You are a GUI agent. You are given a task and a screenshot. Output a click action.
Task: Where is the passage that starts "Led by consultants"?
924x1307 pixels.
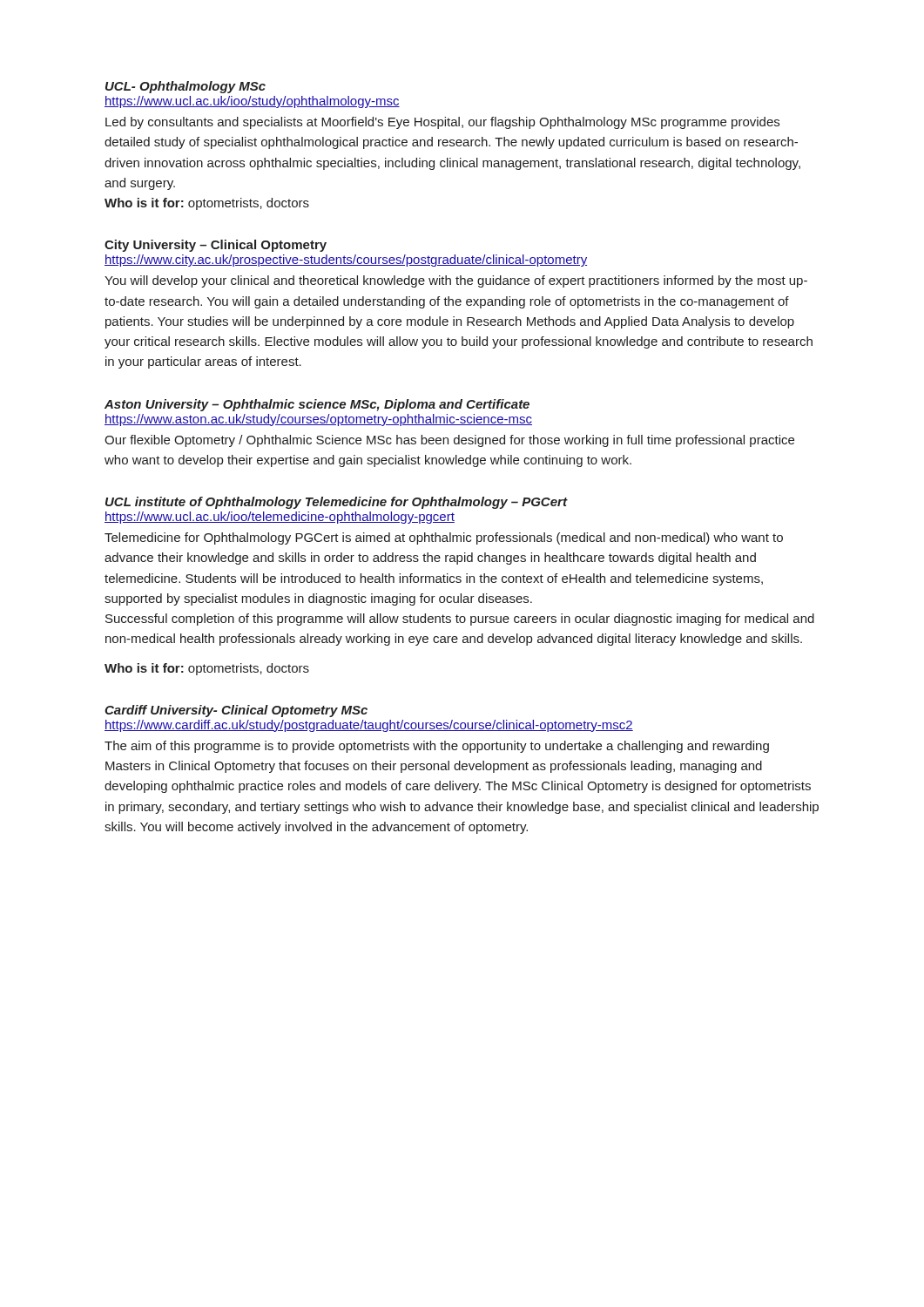click(x=462, y=162)
